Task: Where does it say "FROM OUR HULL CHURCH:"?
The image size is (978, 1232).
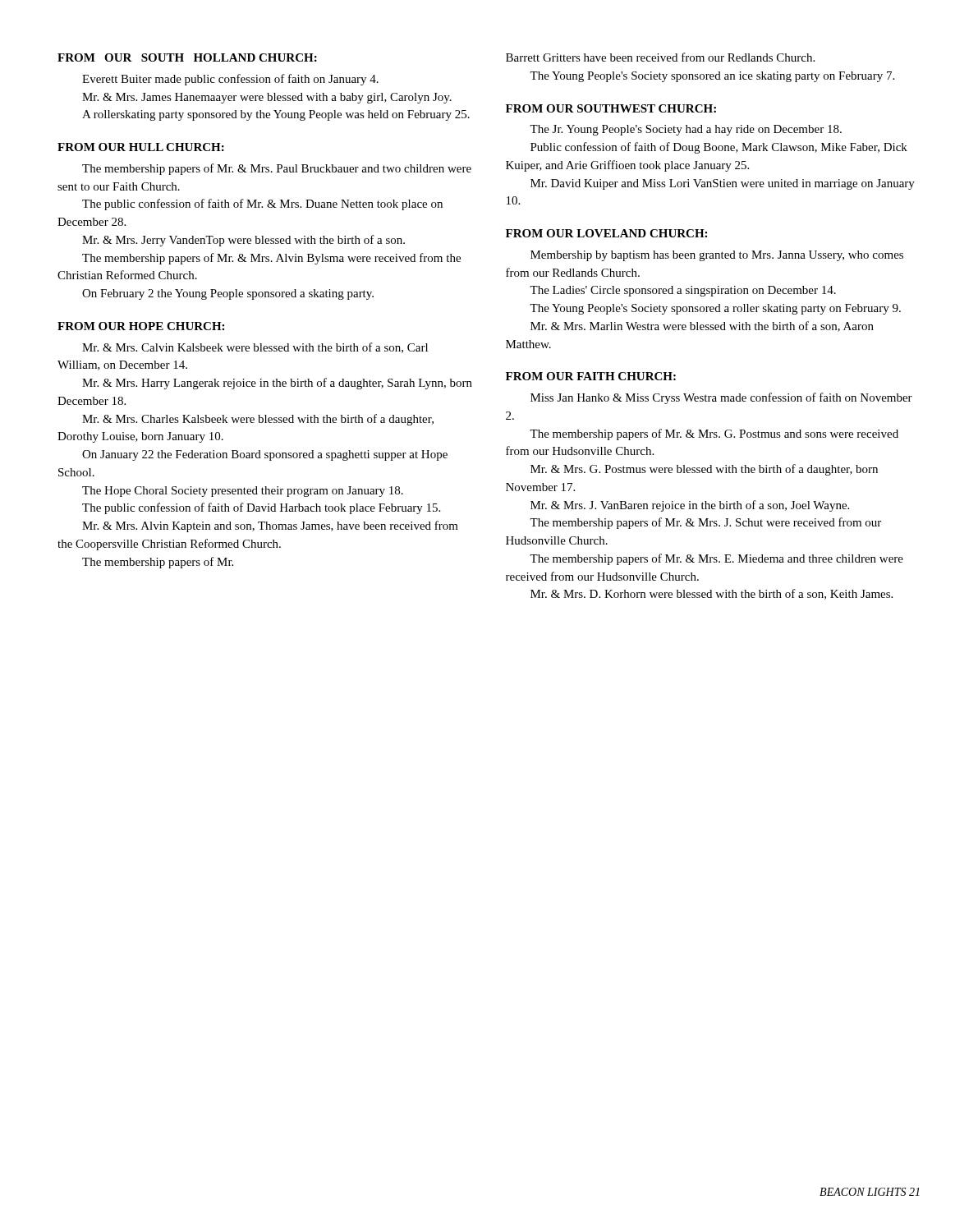Action: pyautogui.click(x=141, y=147)
